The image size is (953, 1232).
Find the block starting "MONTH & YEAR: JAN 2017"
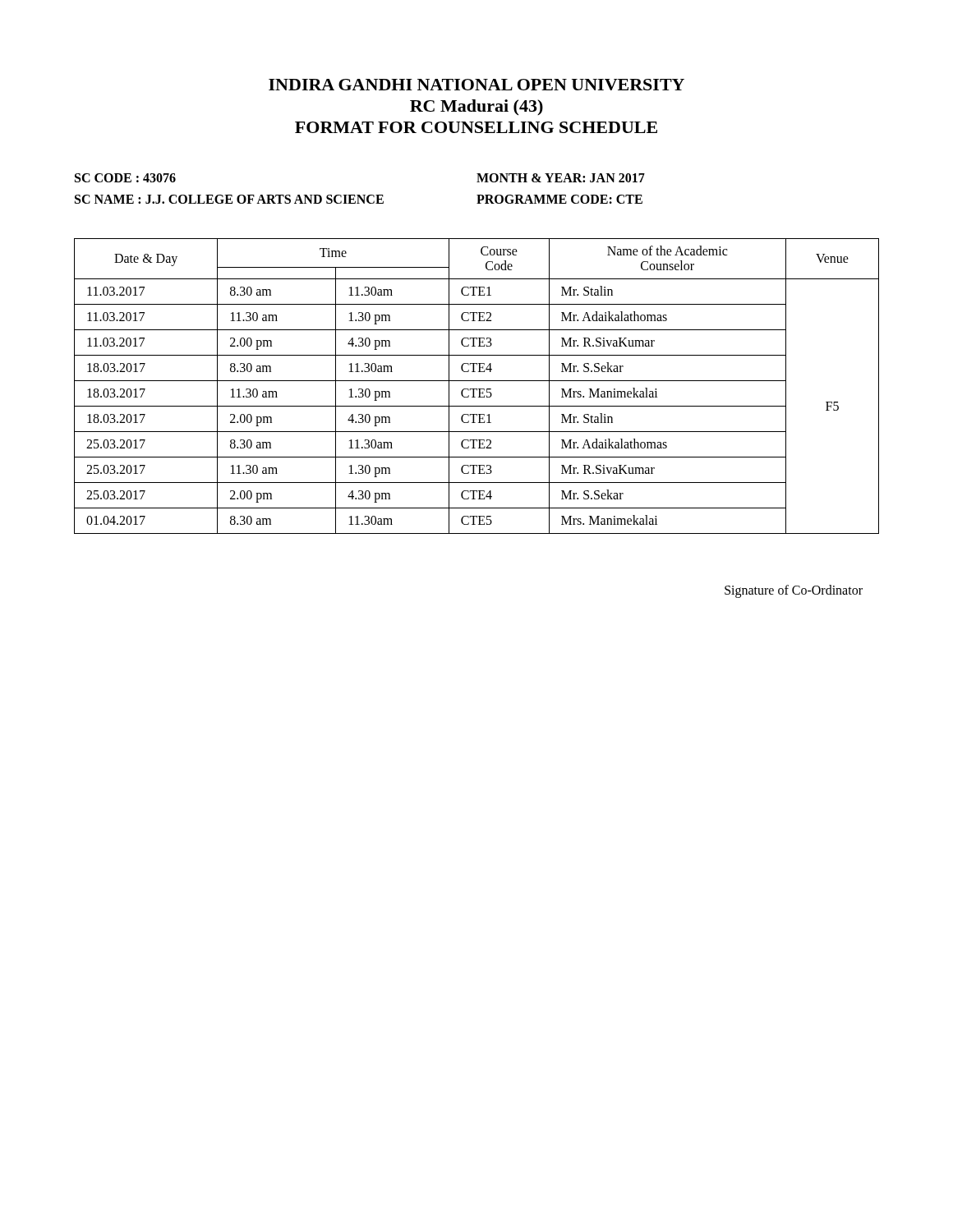pos(561,178)
